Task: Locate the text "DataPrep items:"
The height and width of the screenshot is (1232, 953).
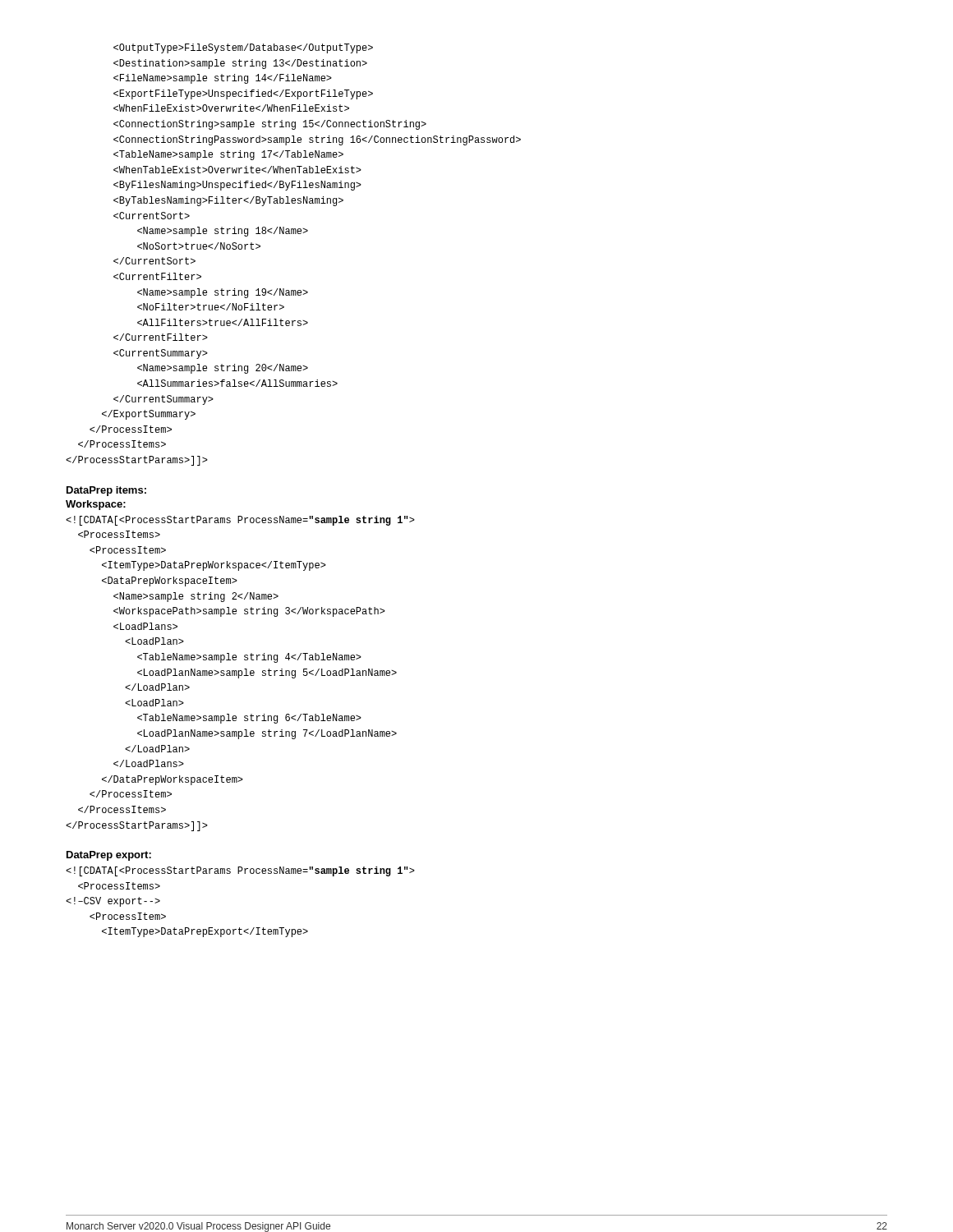Action: pos(106,490)
